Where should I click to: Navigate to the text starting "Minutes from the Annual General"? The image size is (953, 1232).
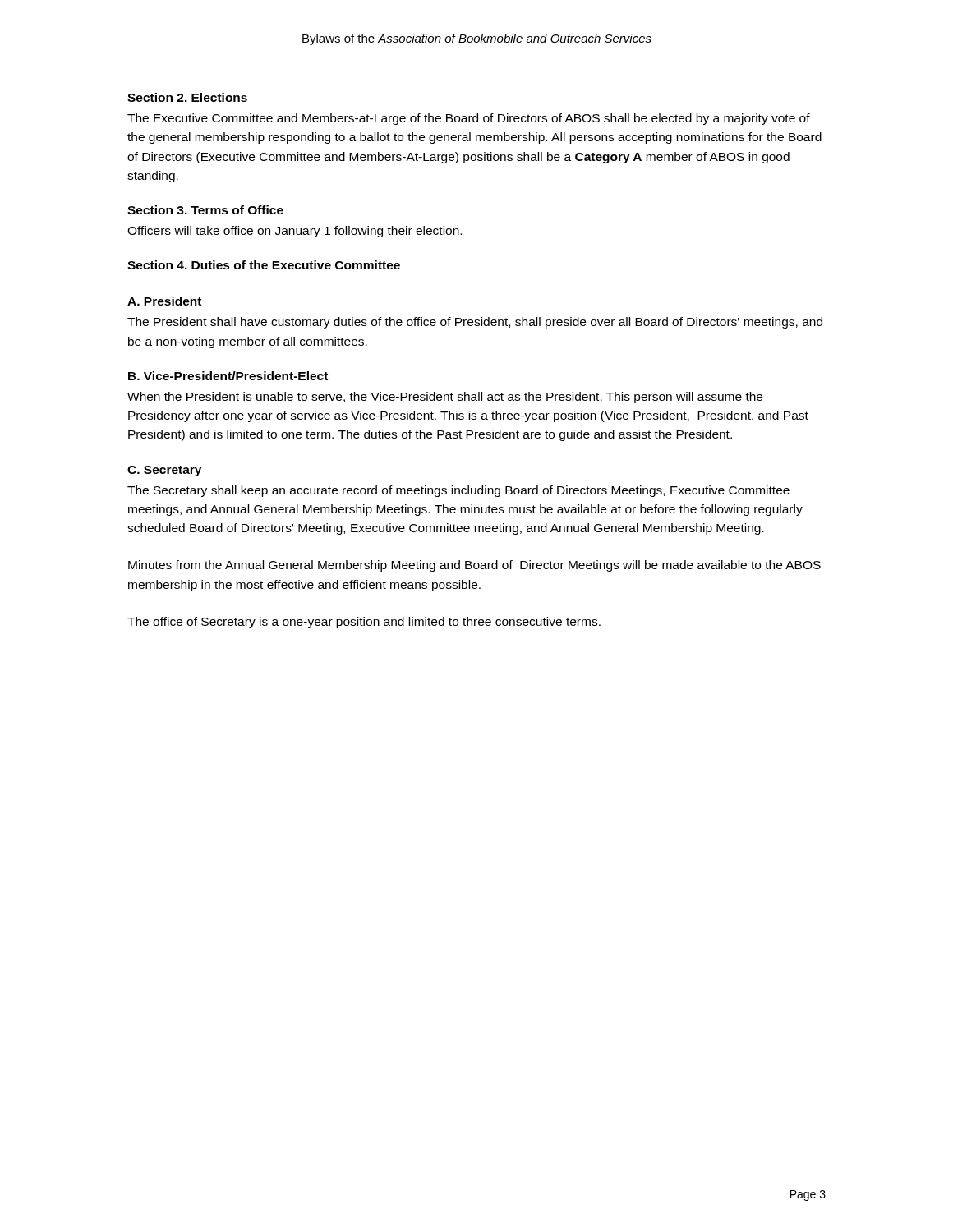click(474, 574)
